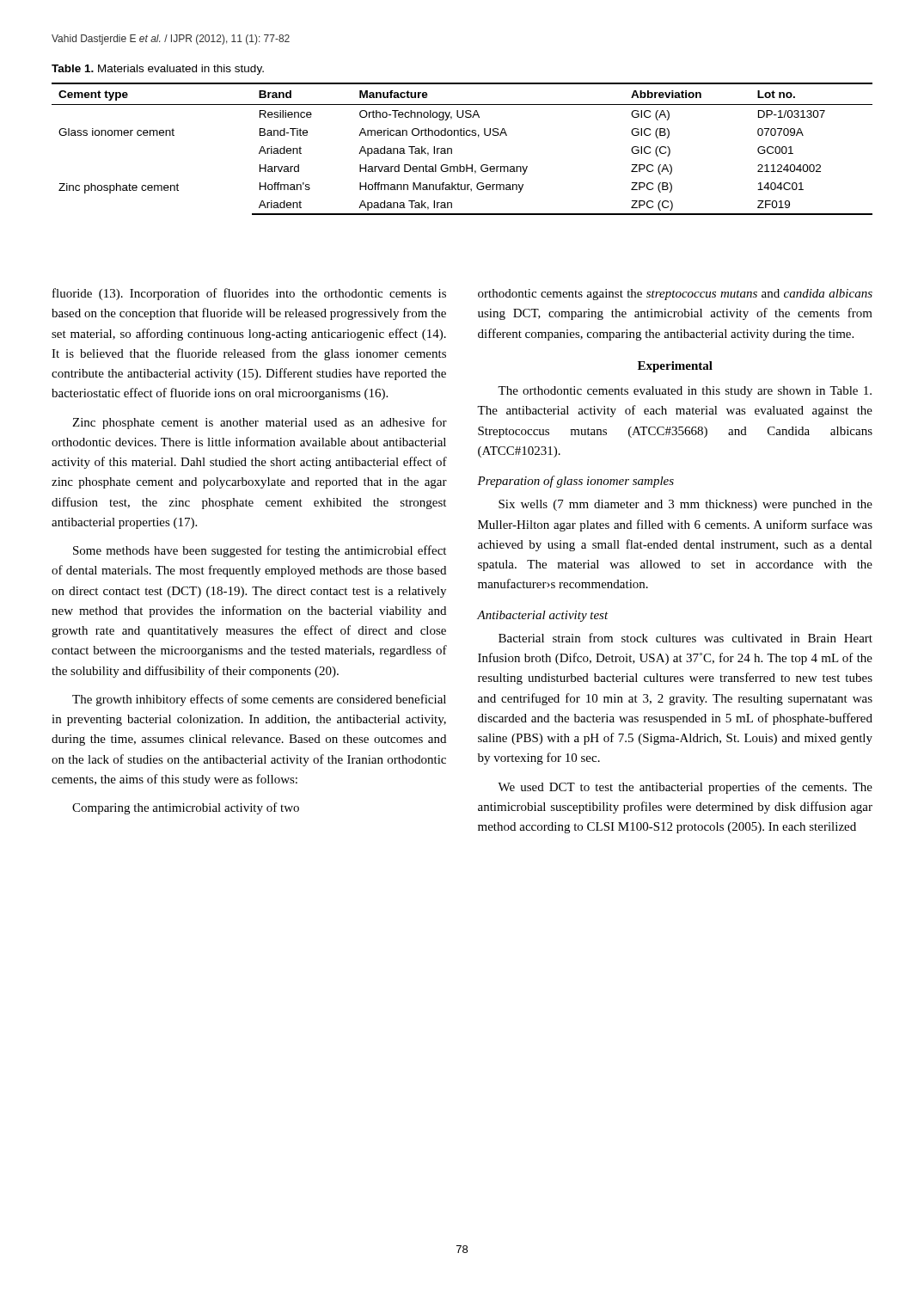Locate a table
The height and width of the screenshot is (1290, 924).
(462, 149)
